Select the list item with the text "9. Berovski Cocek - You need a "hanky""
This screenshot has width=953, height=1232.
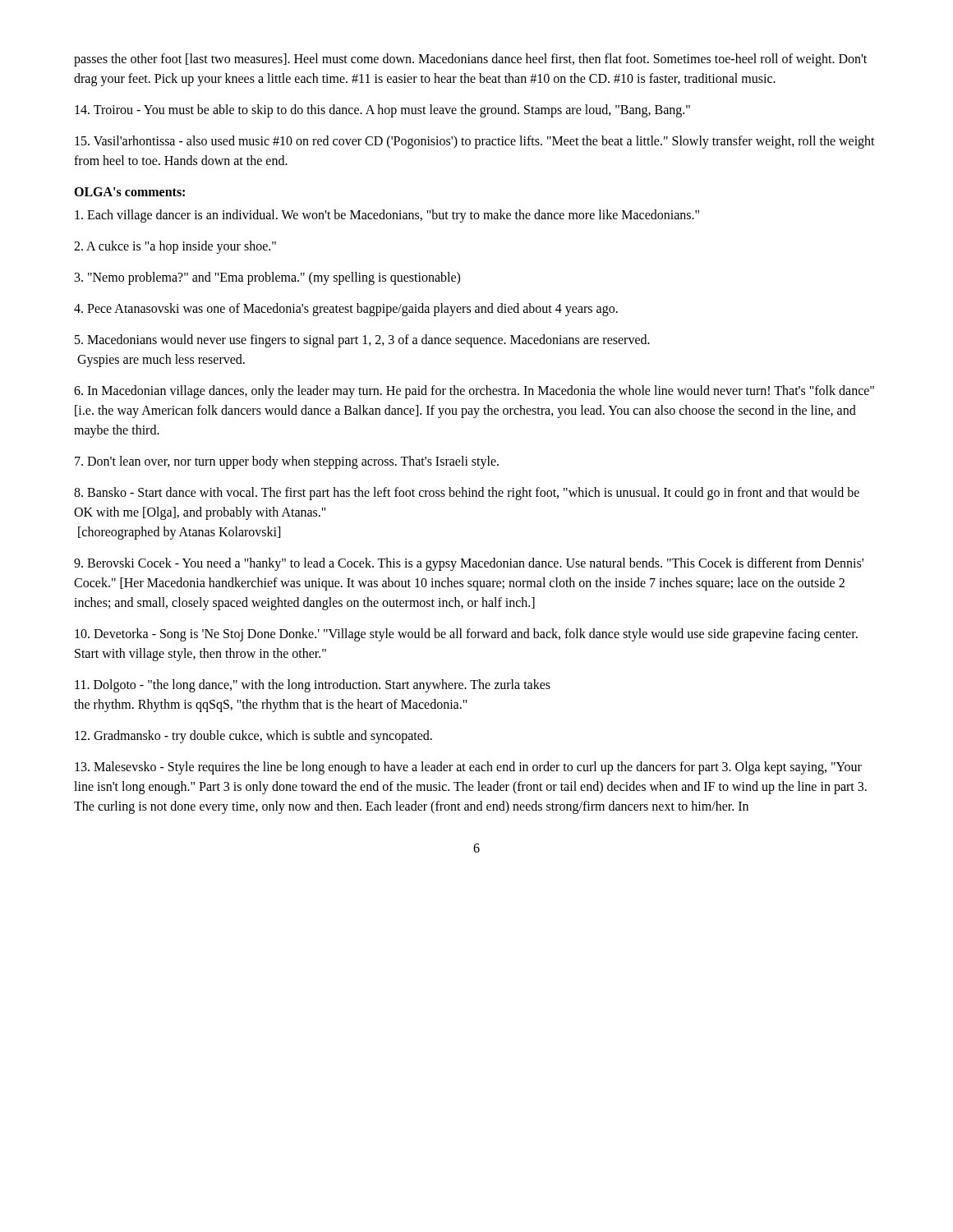[469, 583]
